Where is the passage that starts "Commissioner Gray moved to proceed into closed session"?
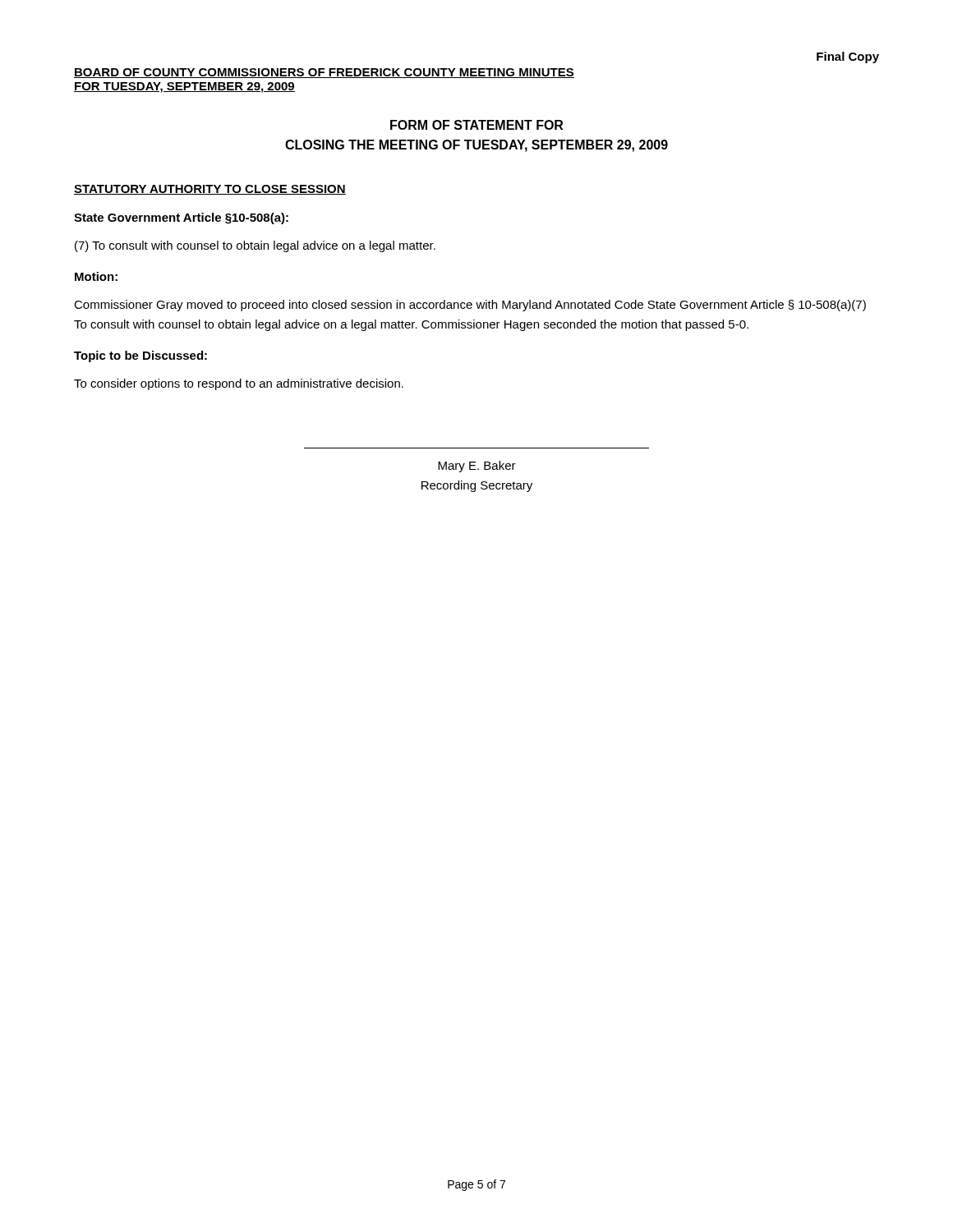The width and height of the screenshot is (953, 1232). pos(470,314)
